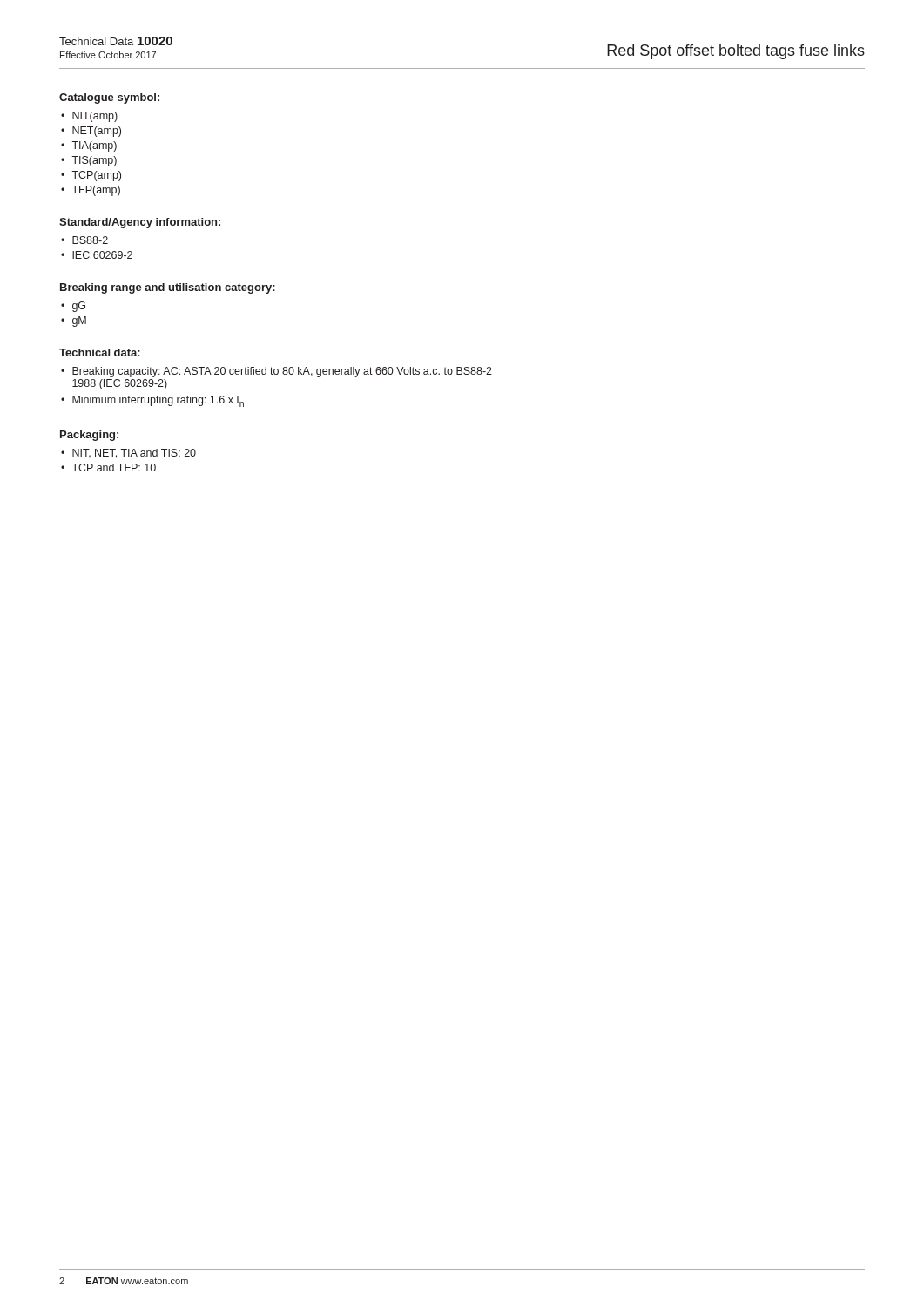Point to the passage starting "•TCP and TFP: 10"
The width and height of the screenshot is (924, 1307).
(x=109, y=467)
